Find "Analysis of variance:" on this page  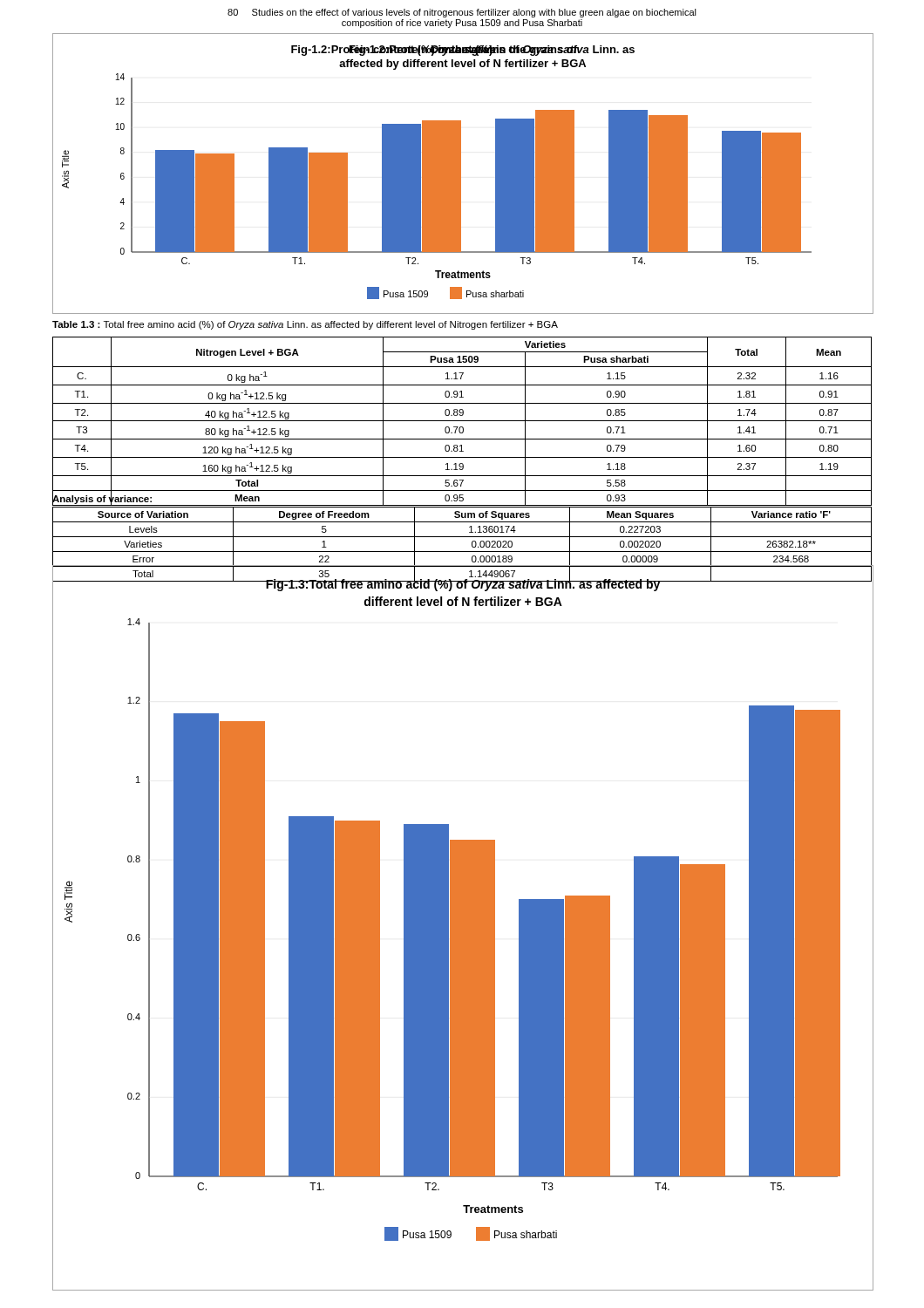click(102, 499)
